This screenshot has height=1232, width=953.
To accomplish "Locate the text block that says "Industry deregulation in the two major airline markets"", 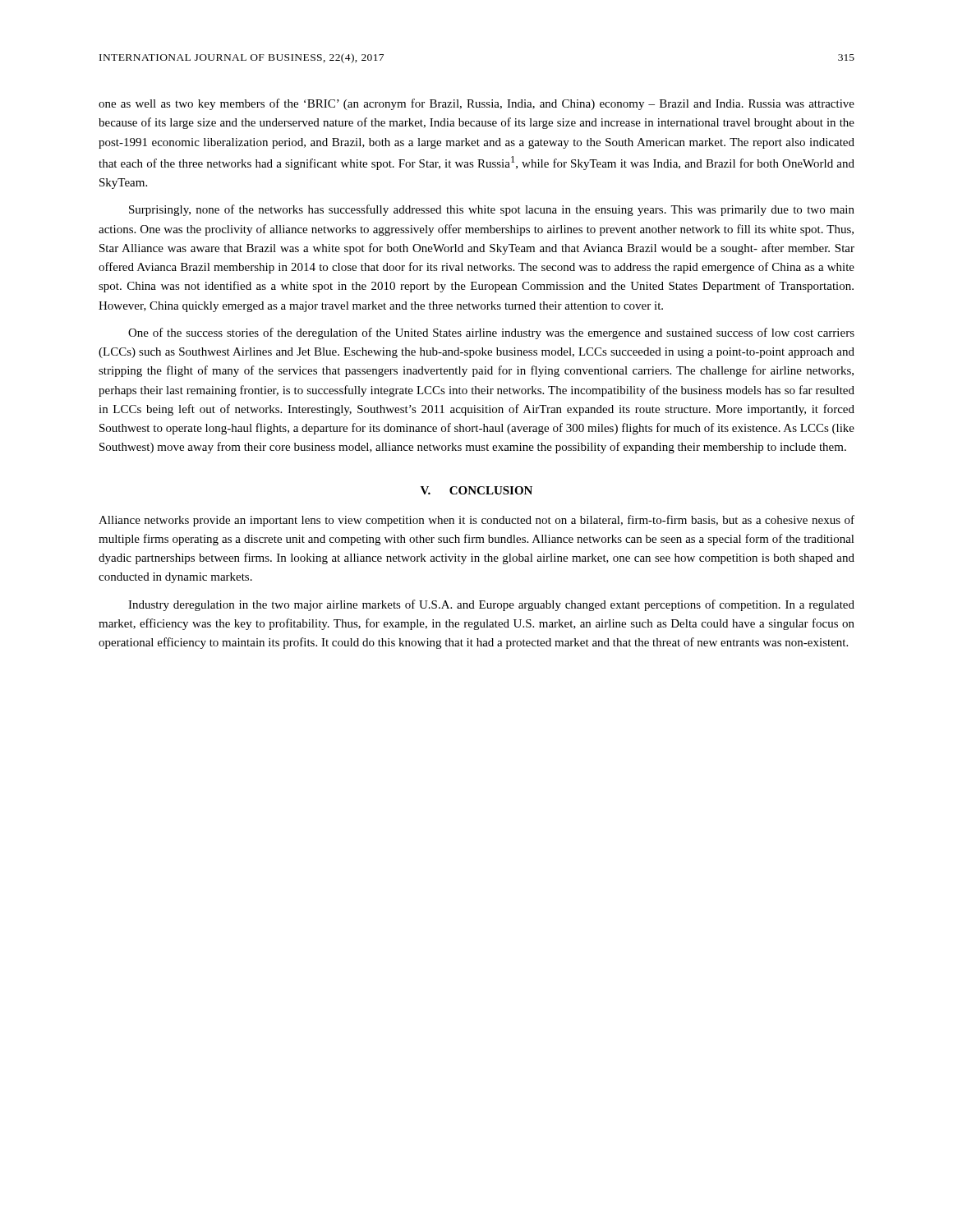I will pos(476,623).
